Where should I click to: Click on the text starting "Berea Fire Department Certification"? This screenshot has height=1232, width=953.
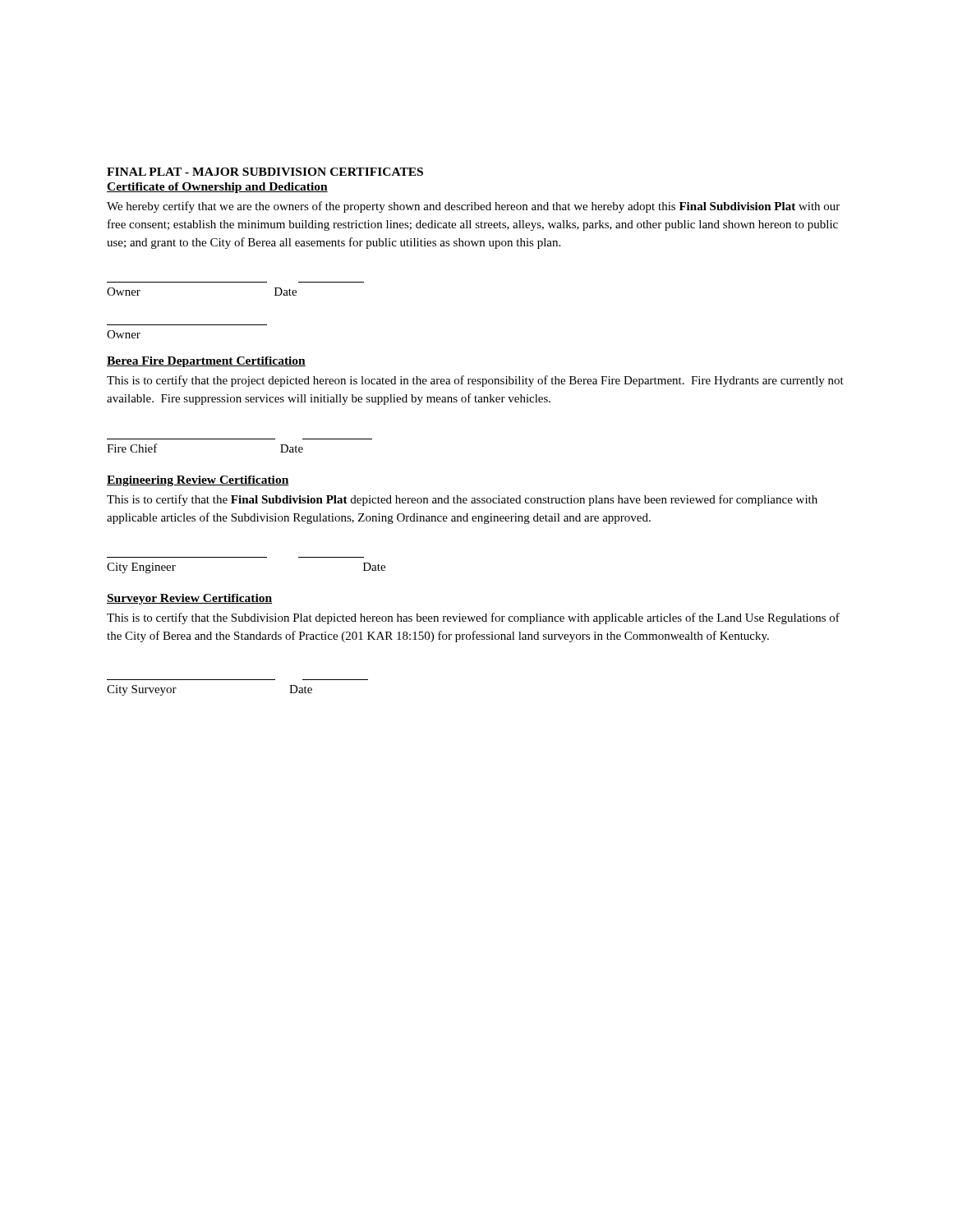(x=206, y=360)
